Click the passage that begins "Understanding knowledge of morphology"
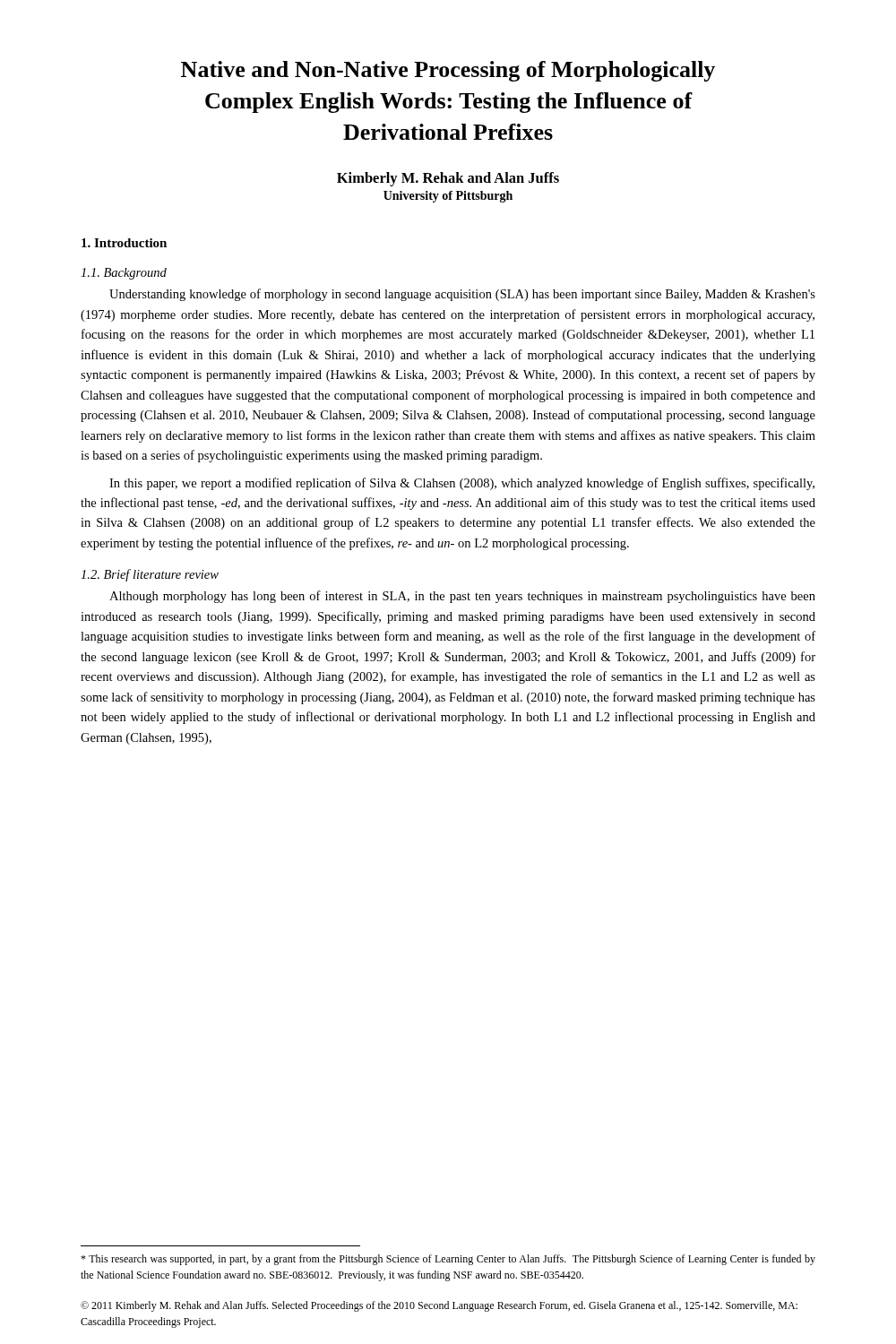The width and height of the screenshot is (896, 1344). click(x=448, y=419)
